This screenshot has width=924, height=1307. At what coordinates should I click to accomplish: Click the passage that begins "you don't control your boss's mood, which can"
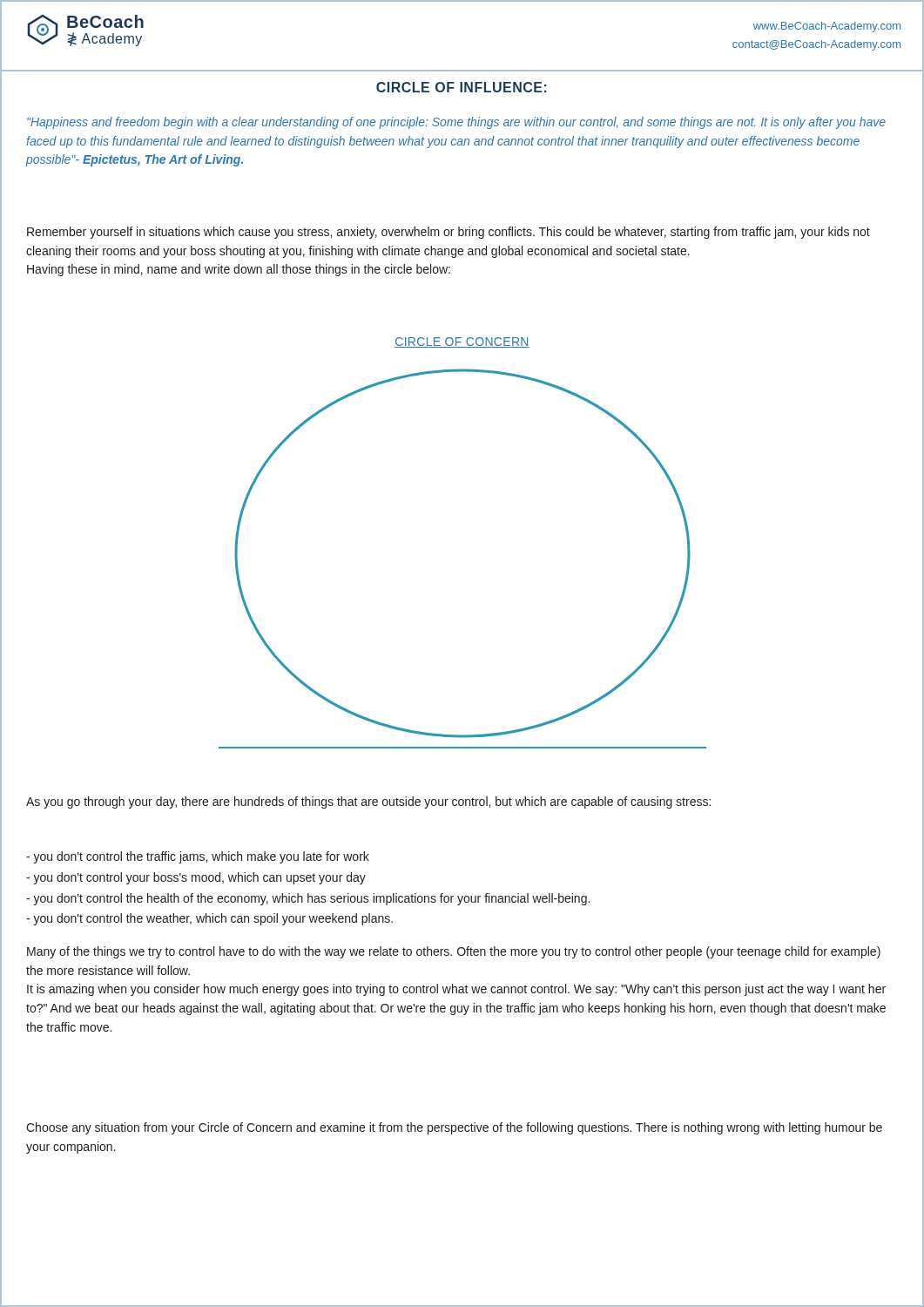[x=196, y=877]
